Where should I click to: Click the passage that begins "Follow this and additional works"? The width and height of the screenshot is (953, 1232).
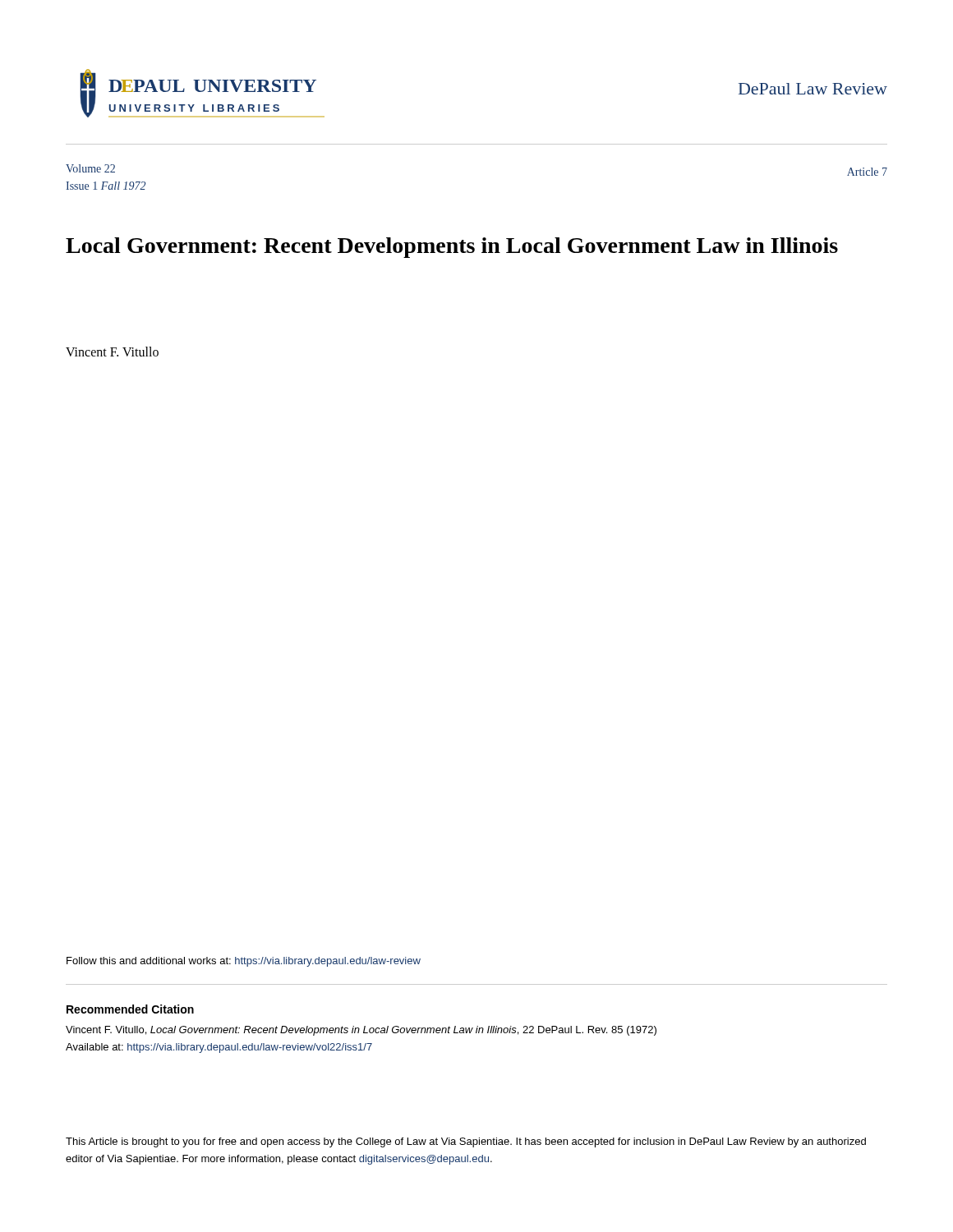[243, 961]
